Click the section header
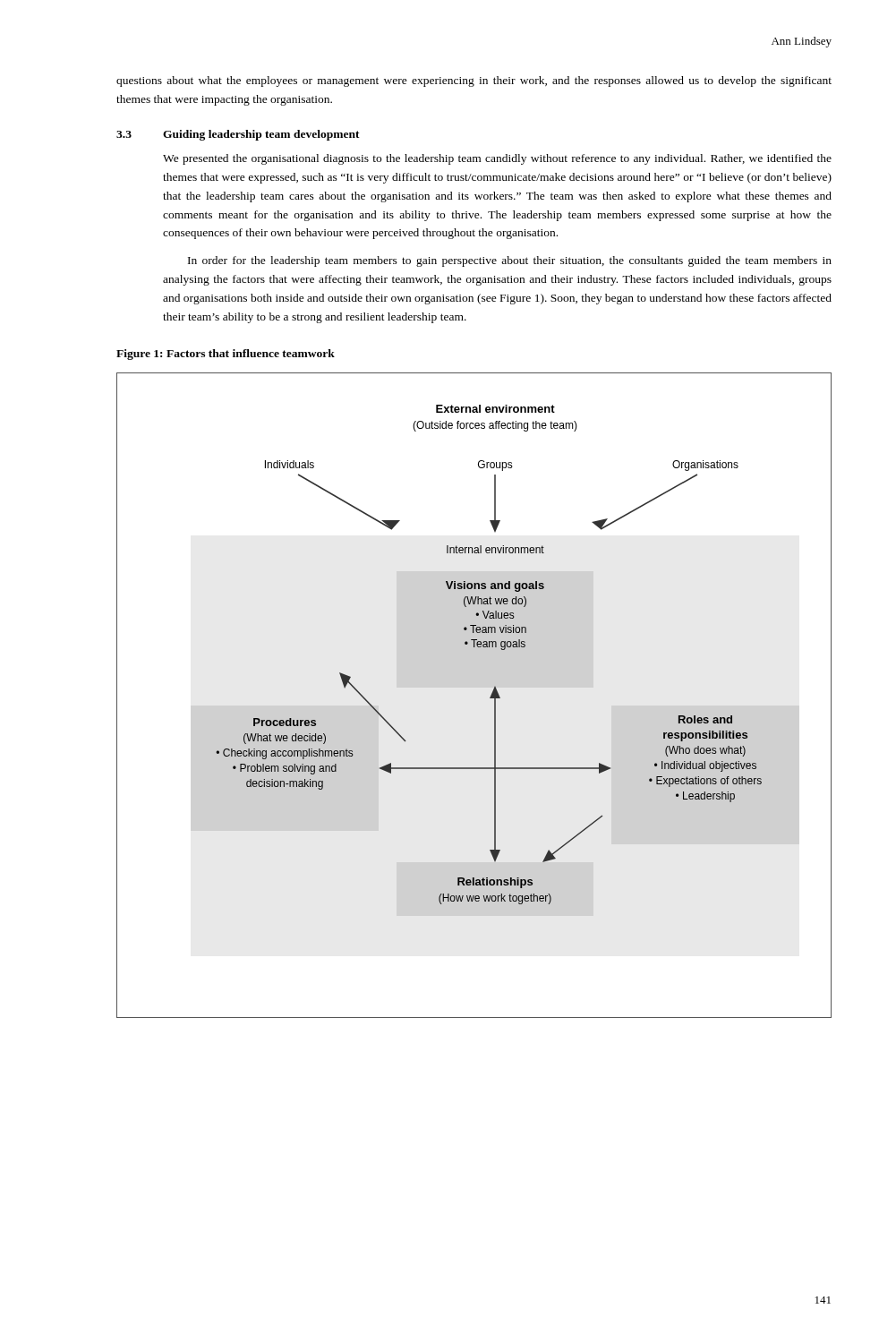 [x=238, y=135]
